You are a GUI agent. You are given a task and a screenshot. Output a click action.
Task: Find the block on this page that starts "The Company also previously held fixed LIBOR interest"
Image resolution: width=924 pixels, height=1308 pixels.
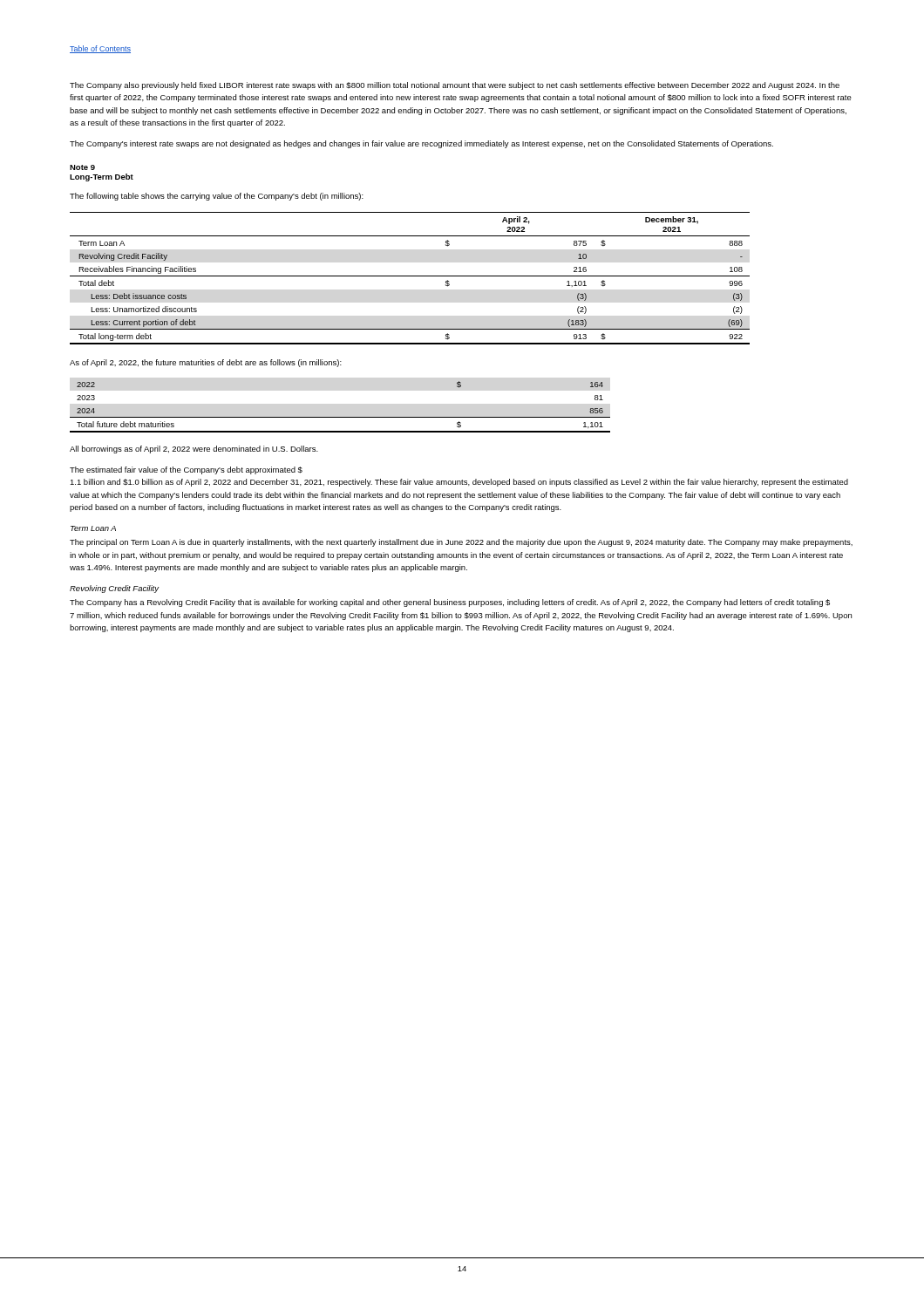(x=461, y=104)
